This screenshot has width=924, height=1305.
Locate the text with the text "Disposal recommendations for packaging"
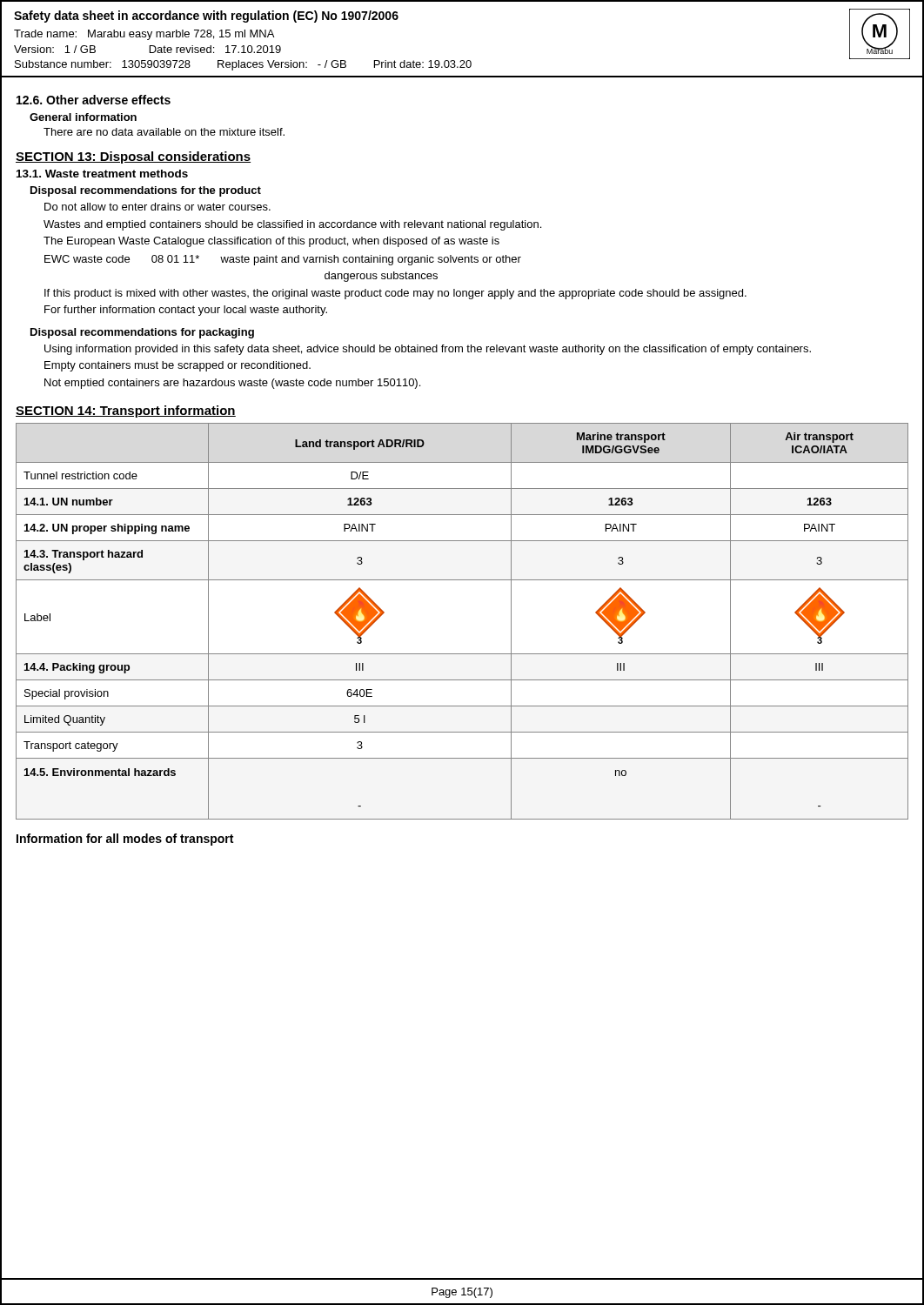(142, 331)
